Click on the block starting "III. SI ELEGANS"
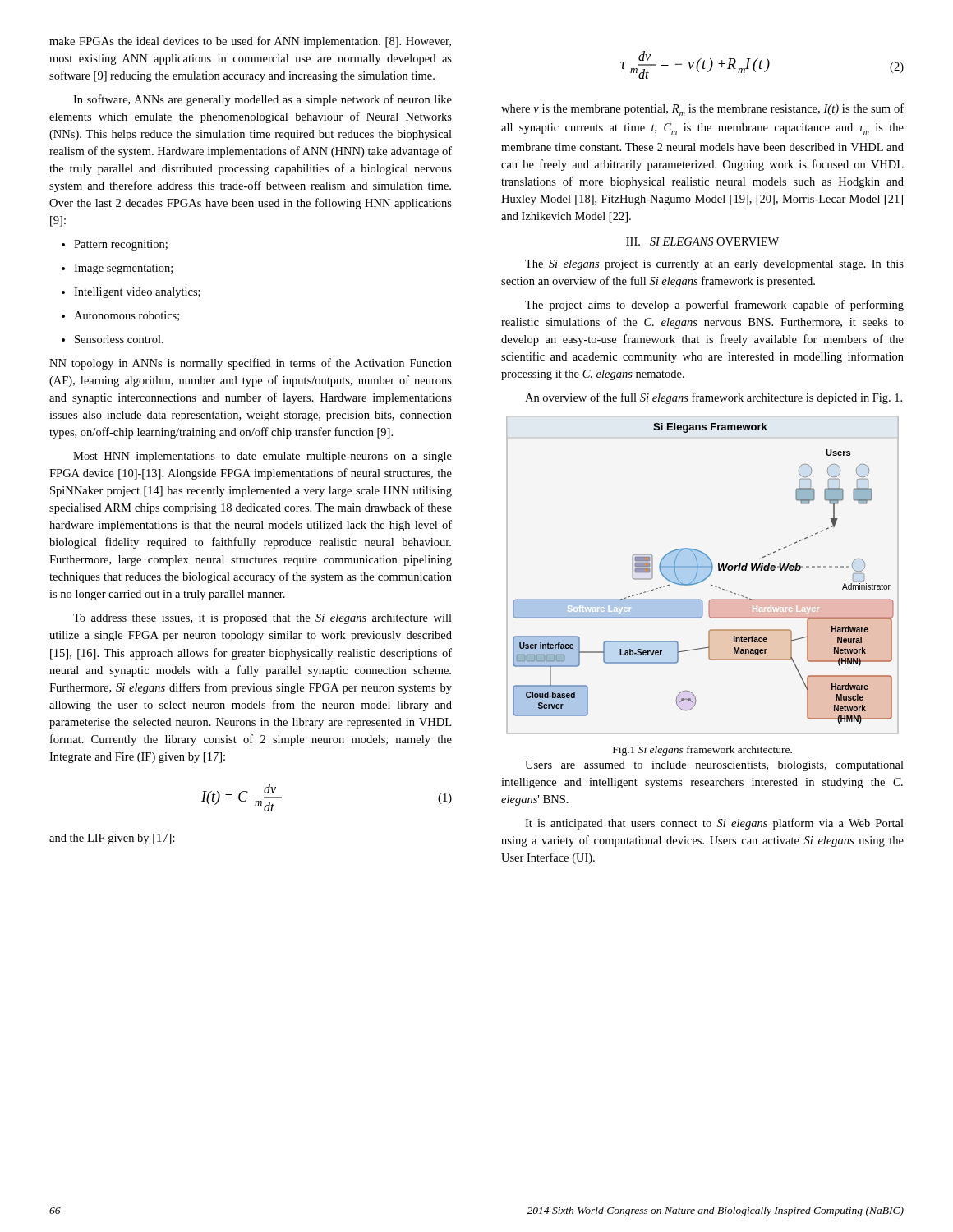Viewport: 953px width, 1232px height. click(702, 242)
